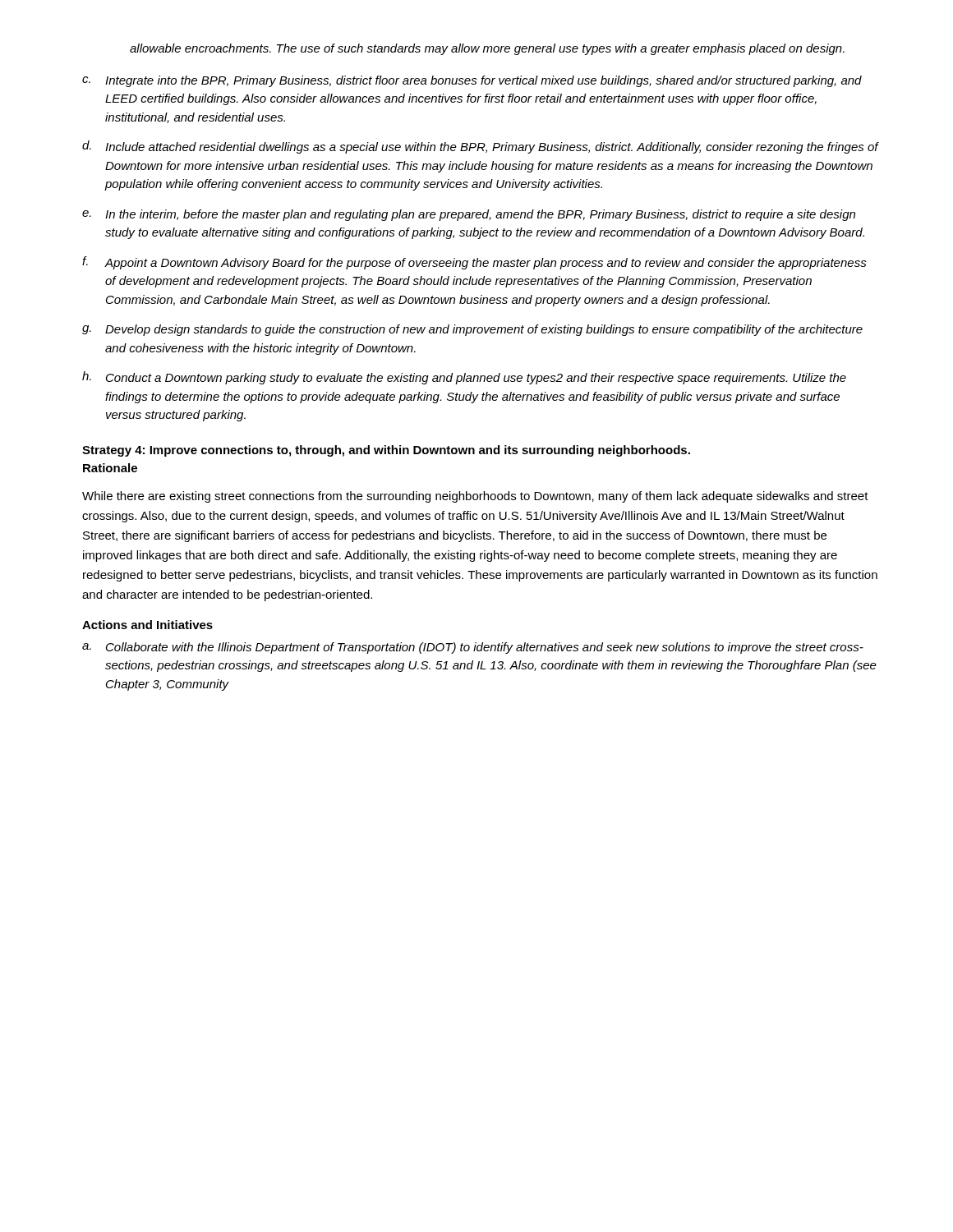The width and height of the screenshot is (953, 1232).
Task: Locate the text block starting "d. Include attached"
Action: tap(481, 166)
